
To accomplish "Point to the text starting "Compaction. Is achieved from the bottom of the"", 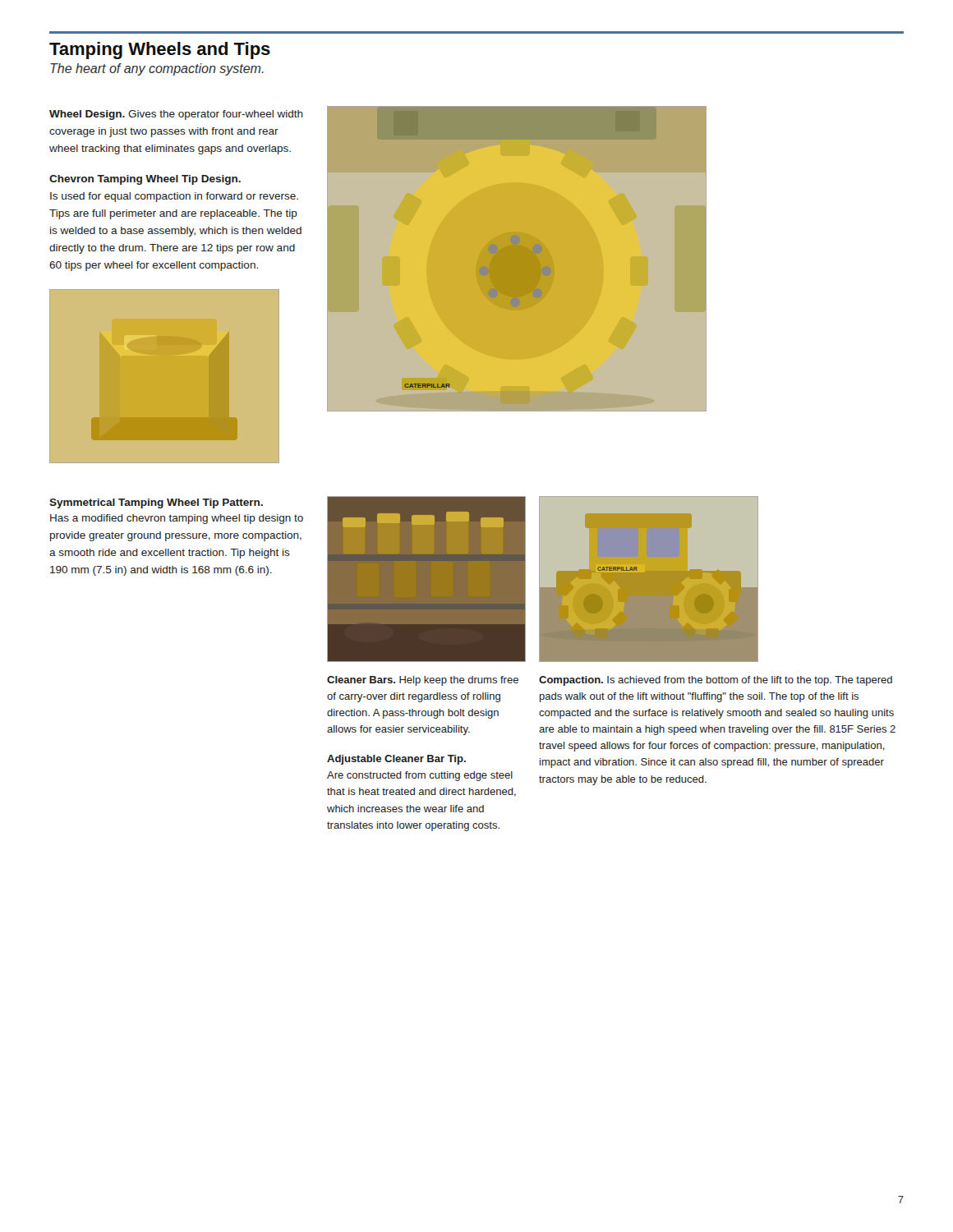I will [717, 729].
